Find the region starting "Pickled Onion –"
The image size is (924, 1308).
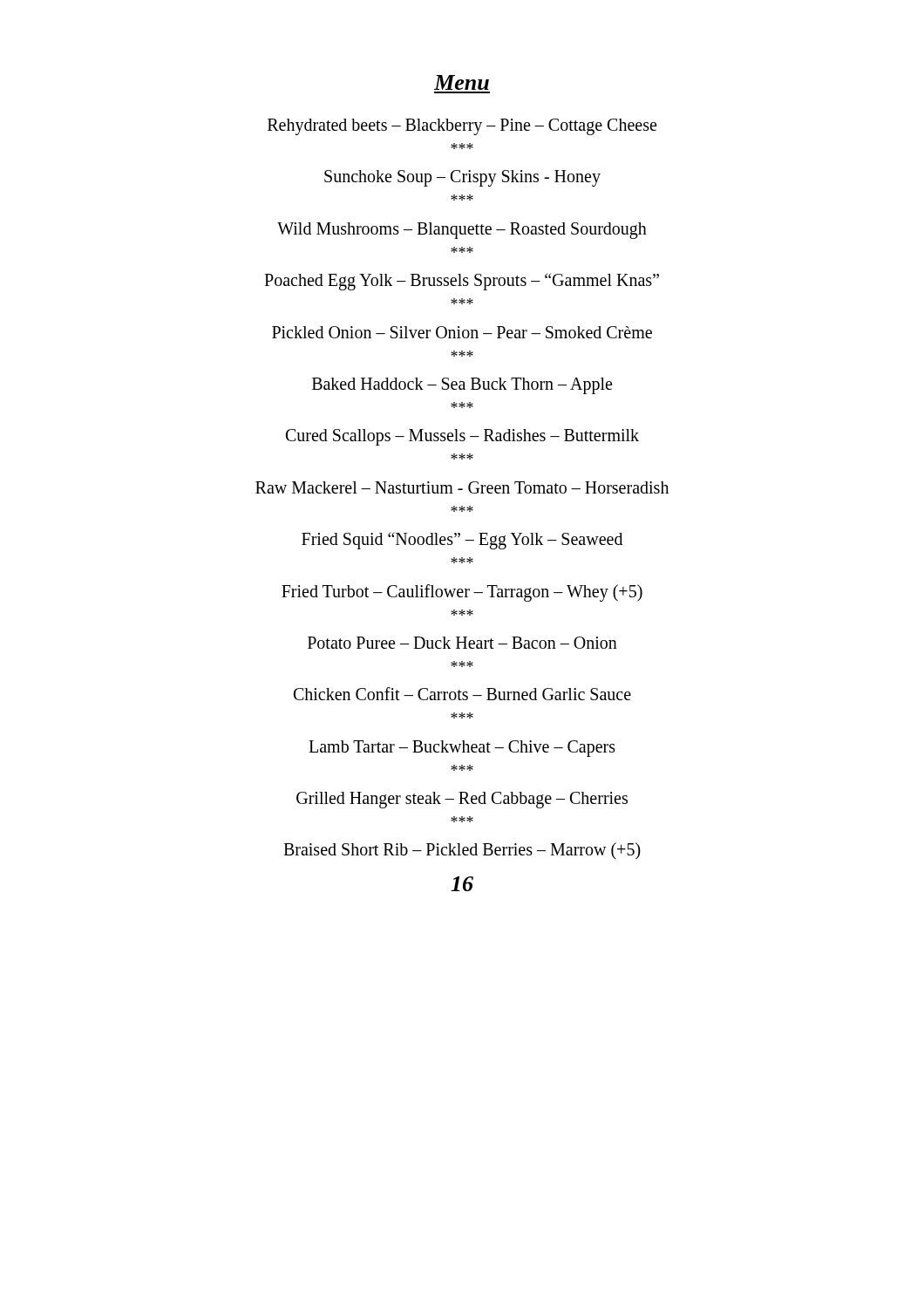tap(462, 332)
